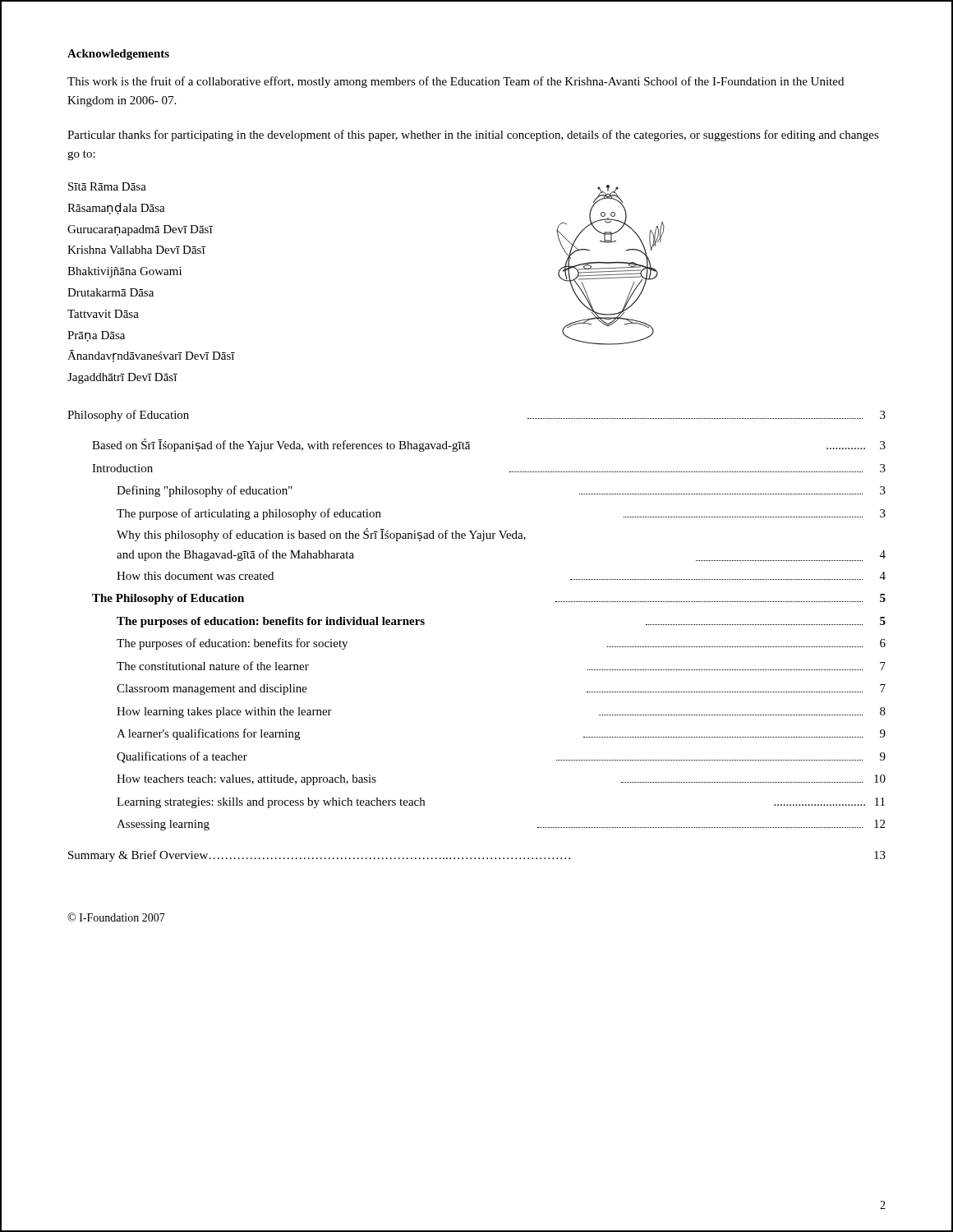Point to "Prāṇa Dāsa"
Image resolution: width=953 pixels, height=1232 pixels.
point(96,335)
